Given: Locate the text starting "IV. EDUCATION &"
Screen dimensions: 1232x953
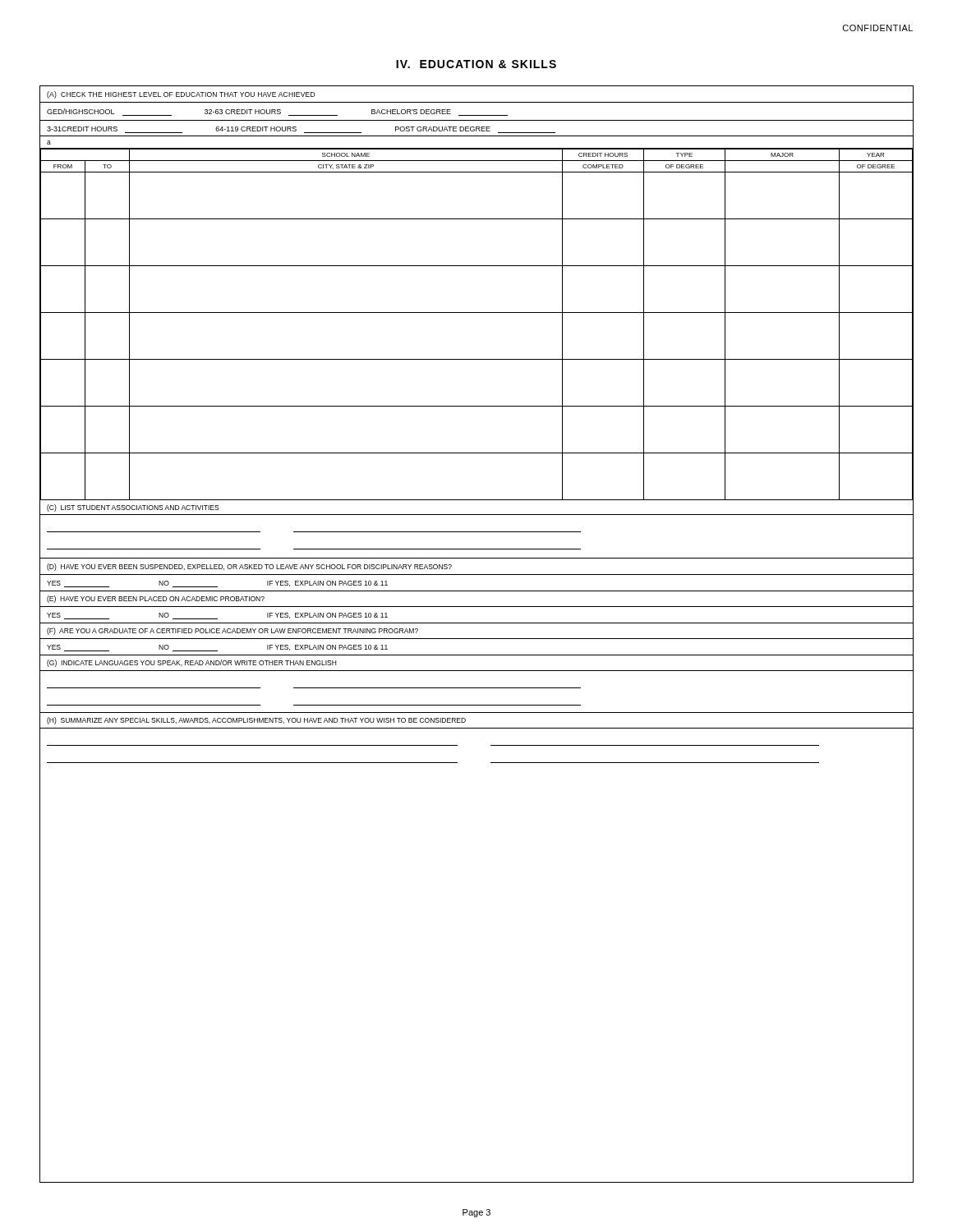Looking at the screenshot, I should 476,64.
